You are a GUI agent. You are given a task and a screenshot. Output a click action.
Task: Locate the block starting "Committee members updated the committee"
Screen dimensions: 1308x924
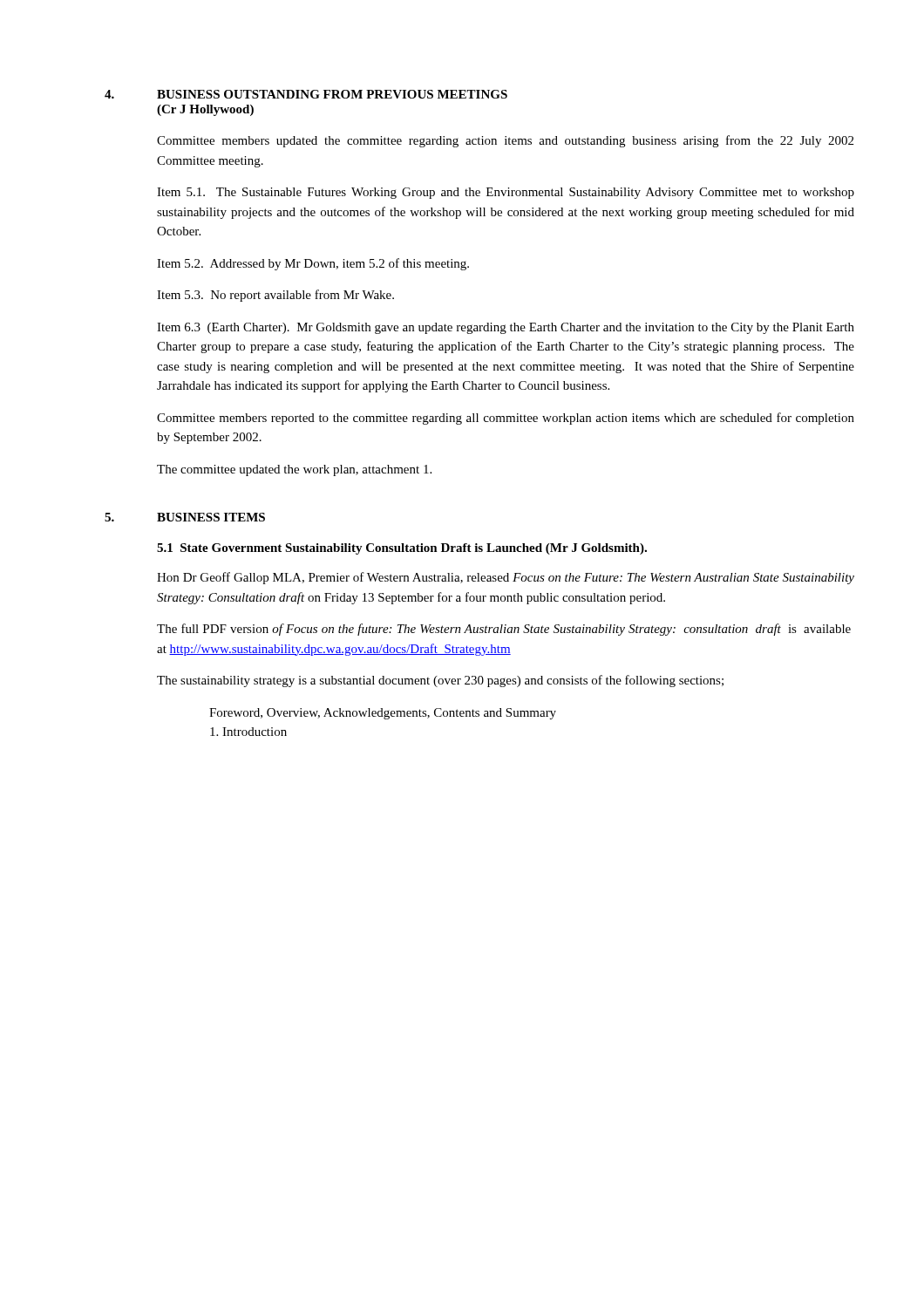(x=506, y=150)
